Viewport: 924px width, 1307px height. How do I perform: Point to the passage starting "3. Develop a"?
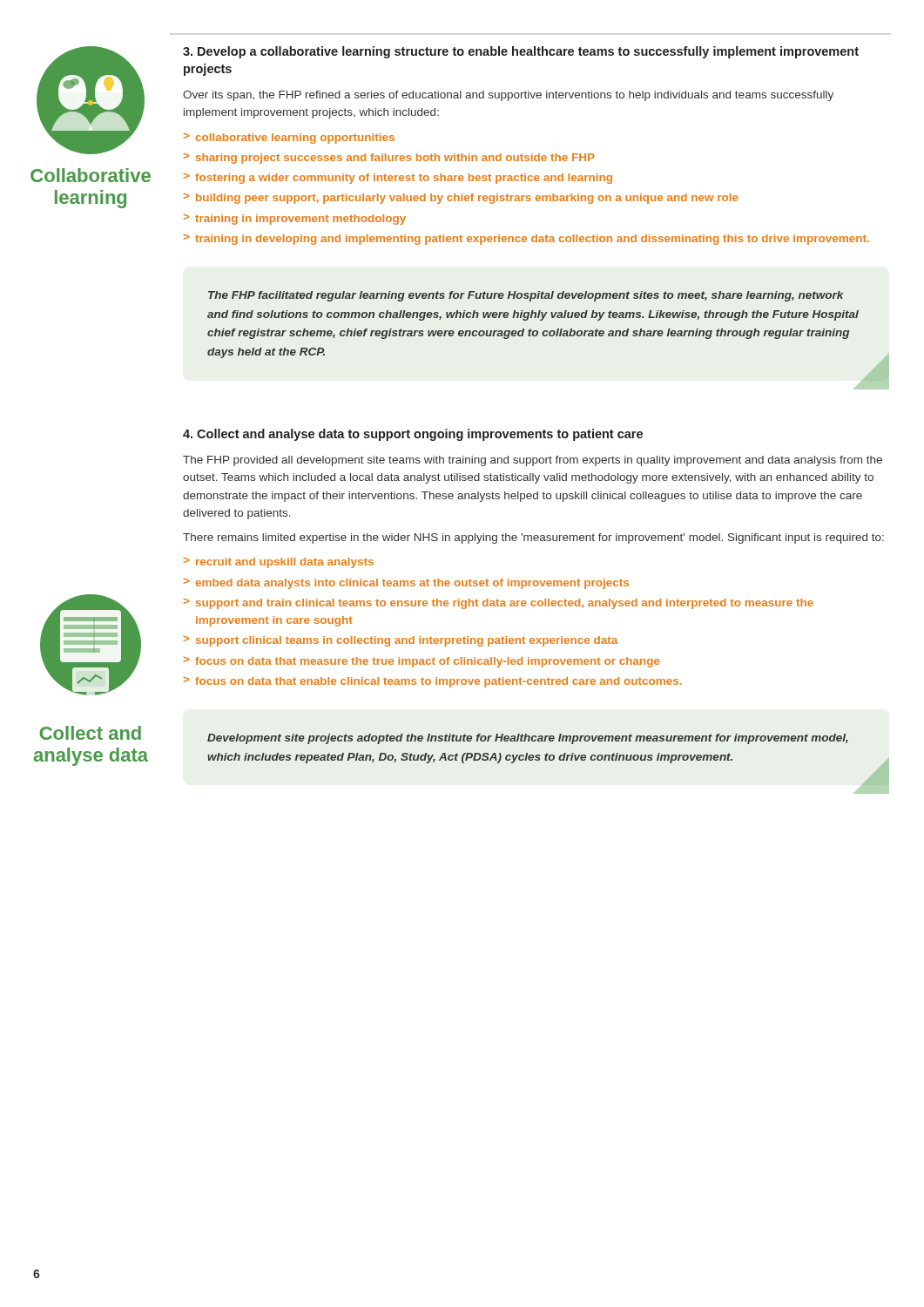(x=521, y=60)
